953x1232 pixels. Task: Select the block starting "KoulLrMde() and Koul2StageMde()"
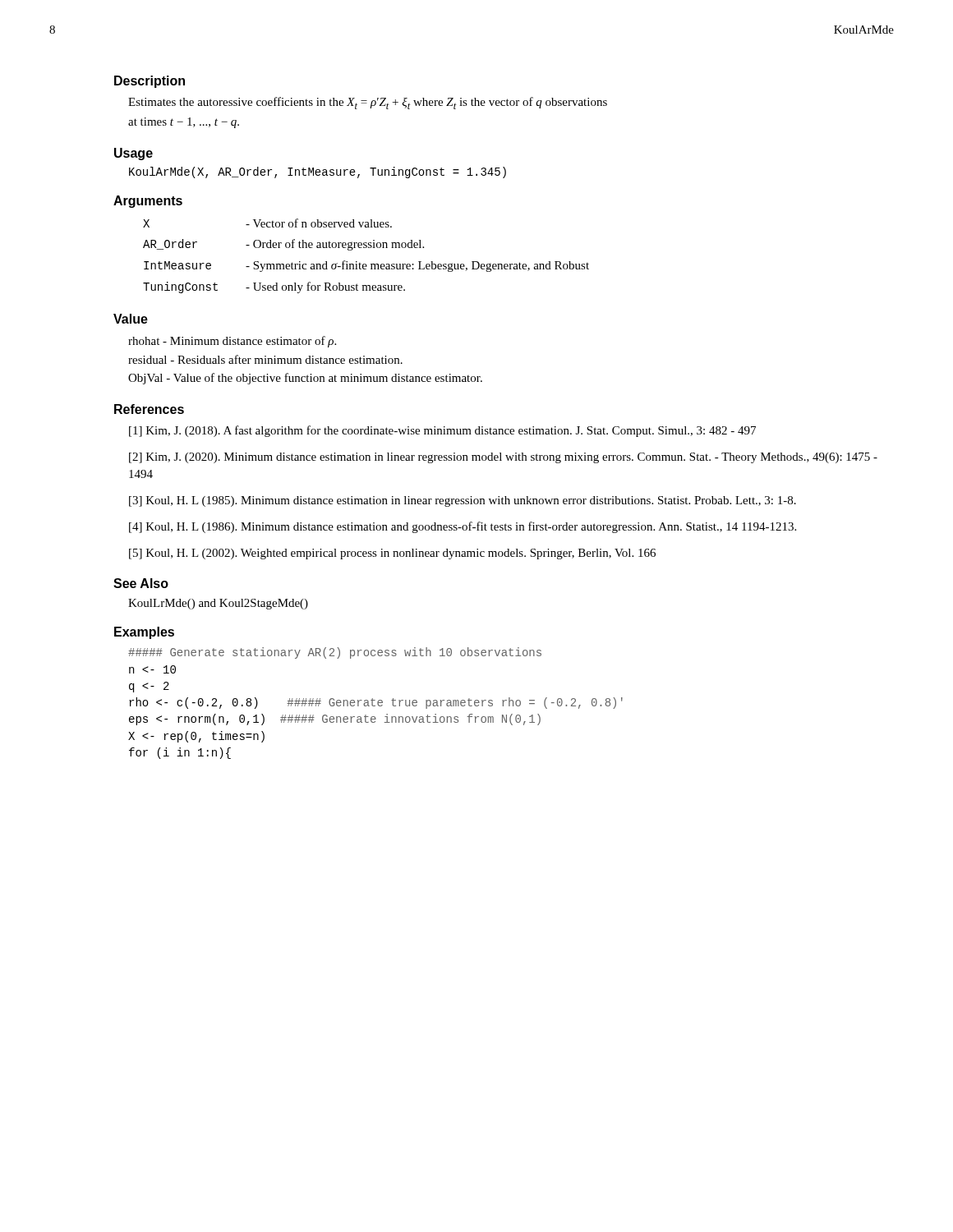[x=218, y=603]
